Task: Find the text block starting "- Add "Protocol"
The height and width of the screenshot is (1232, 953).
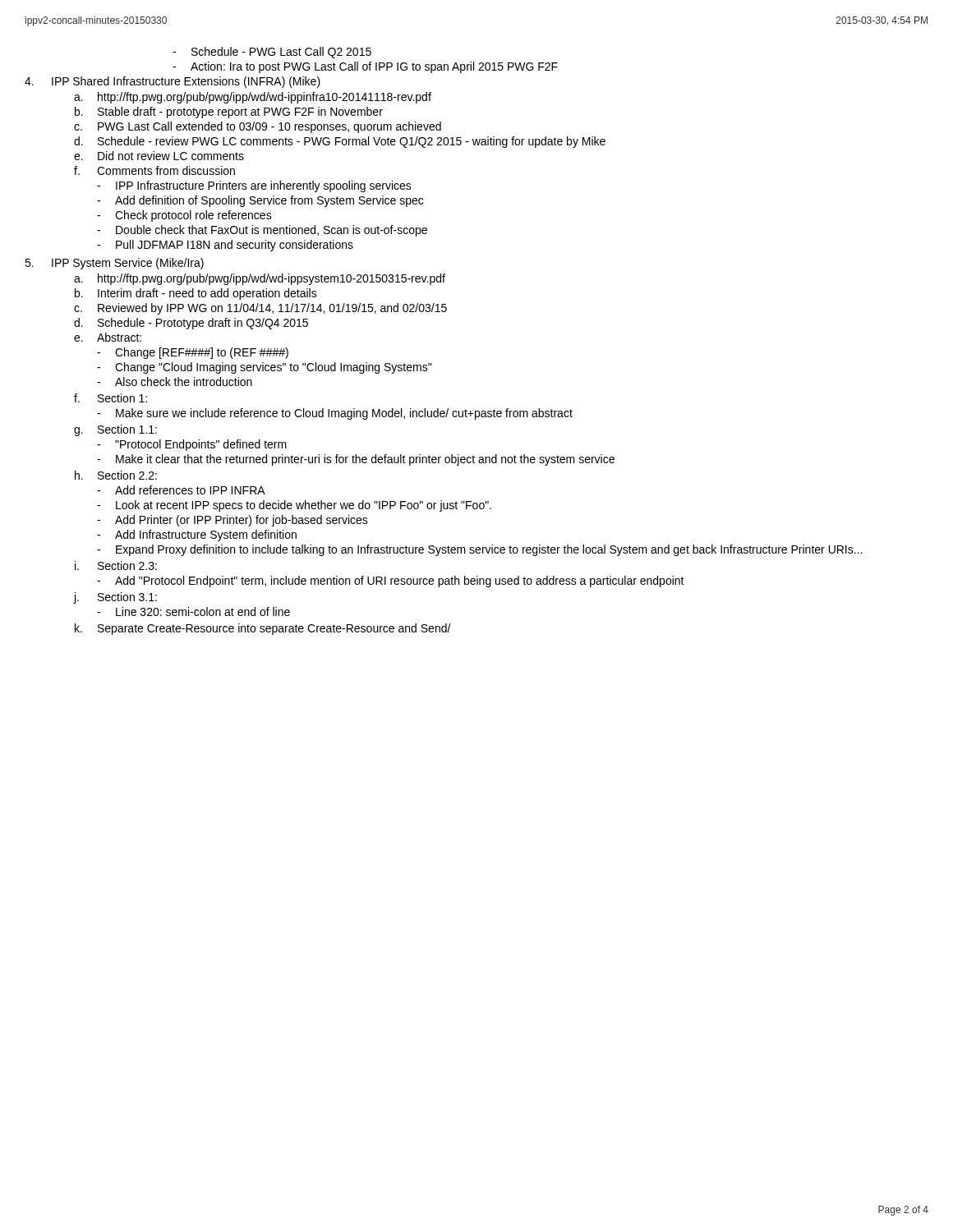Action: coord(513,581)
